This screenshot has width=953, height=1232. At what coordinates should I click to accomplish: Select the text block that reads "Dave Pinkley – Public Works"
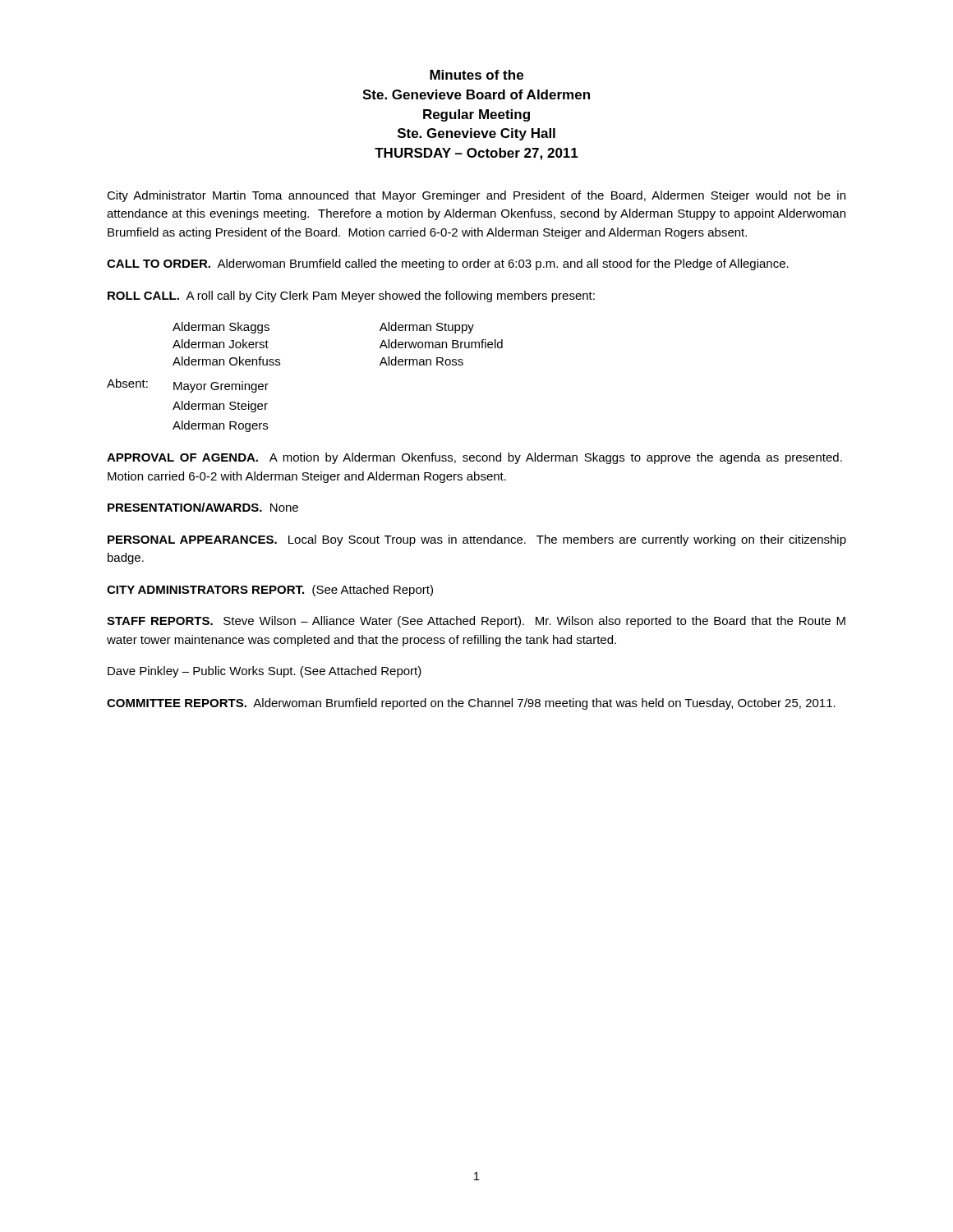click(x=264, y=671)
